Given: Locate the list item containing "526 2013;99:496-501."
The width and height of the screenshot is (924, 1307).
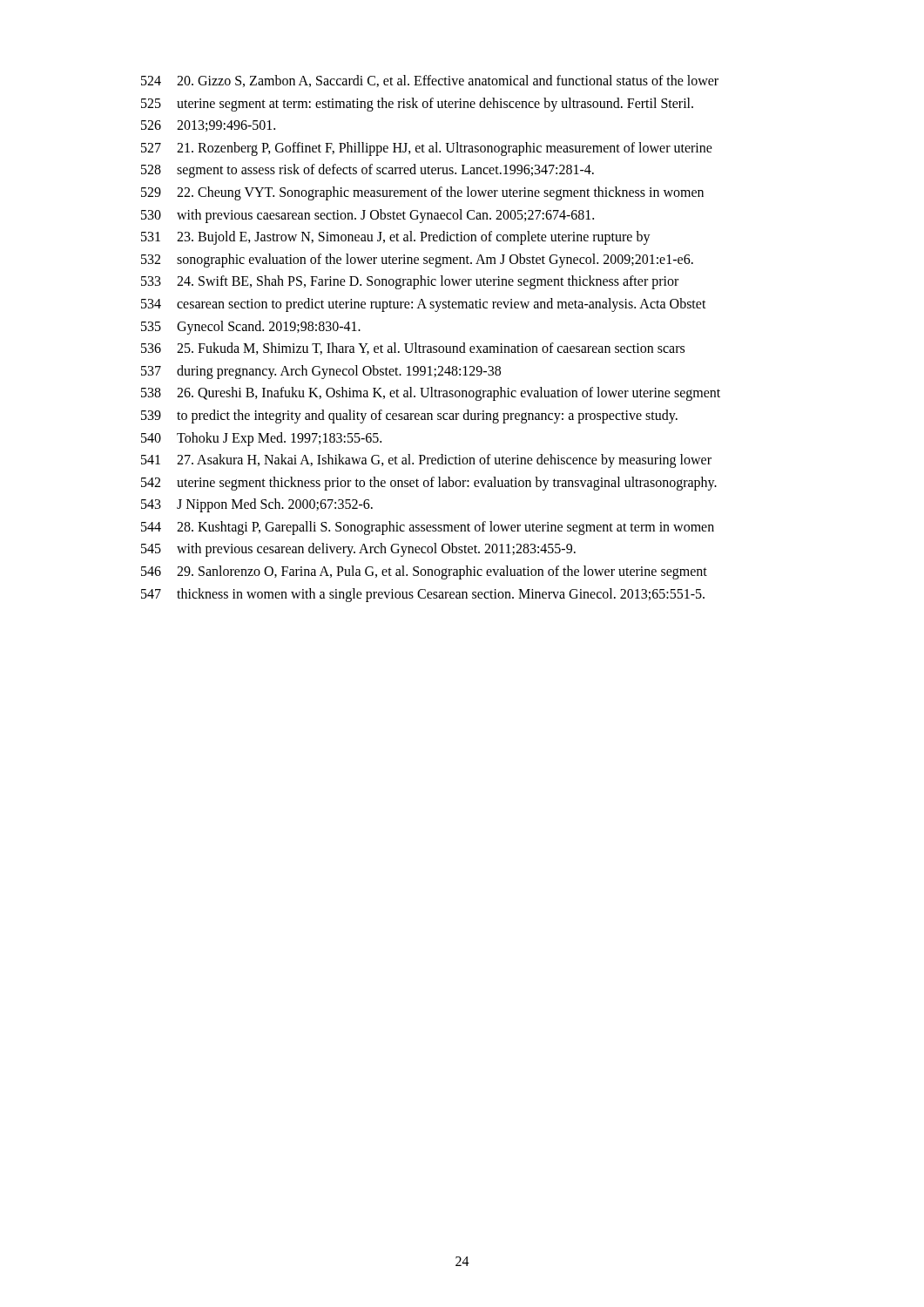Looking at the screenshot, I should [x=208, y=126].
